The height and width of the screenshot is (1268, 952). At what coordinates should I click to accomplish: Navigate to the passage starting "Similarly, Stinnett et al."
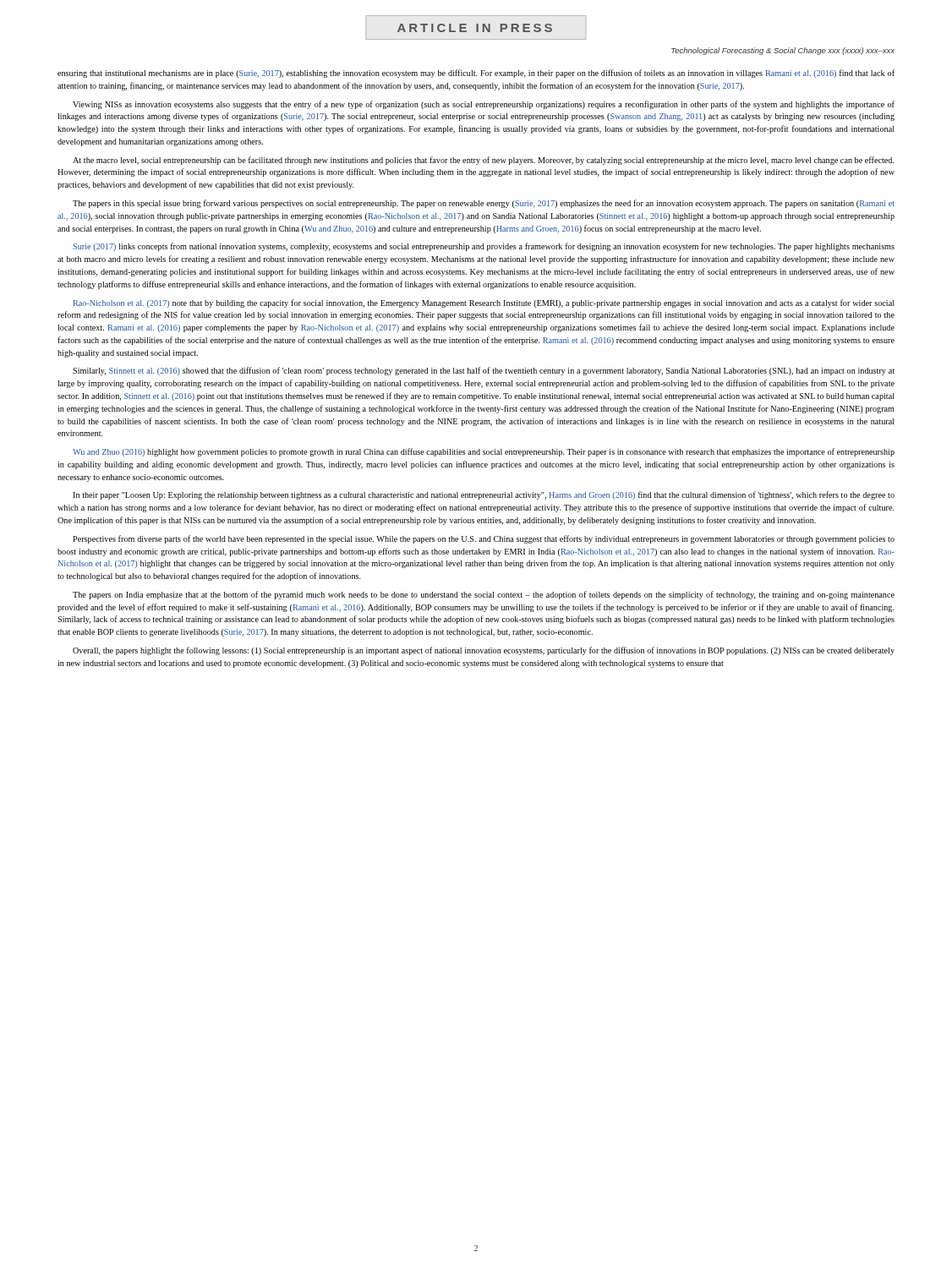476,402
